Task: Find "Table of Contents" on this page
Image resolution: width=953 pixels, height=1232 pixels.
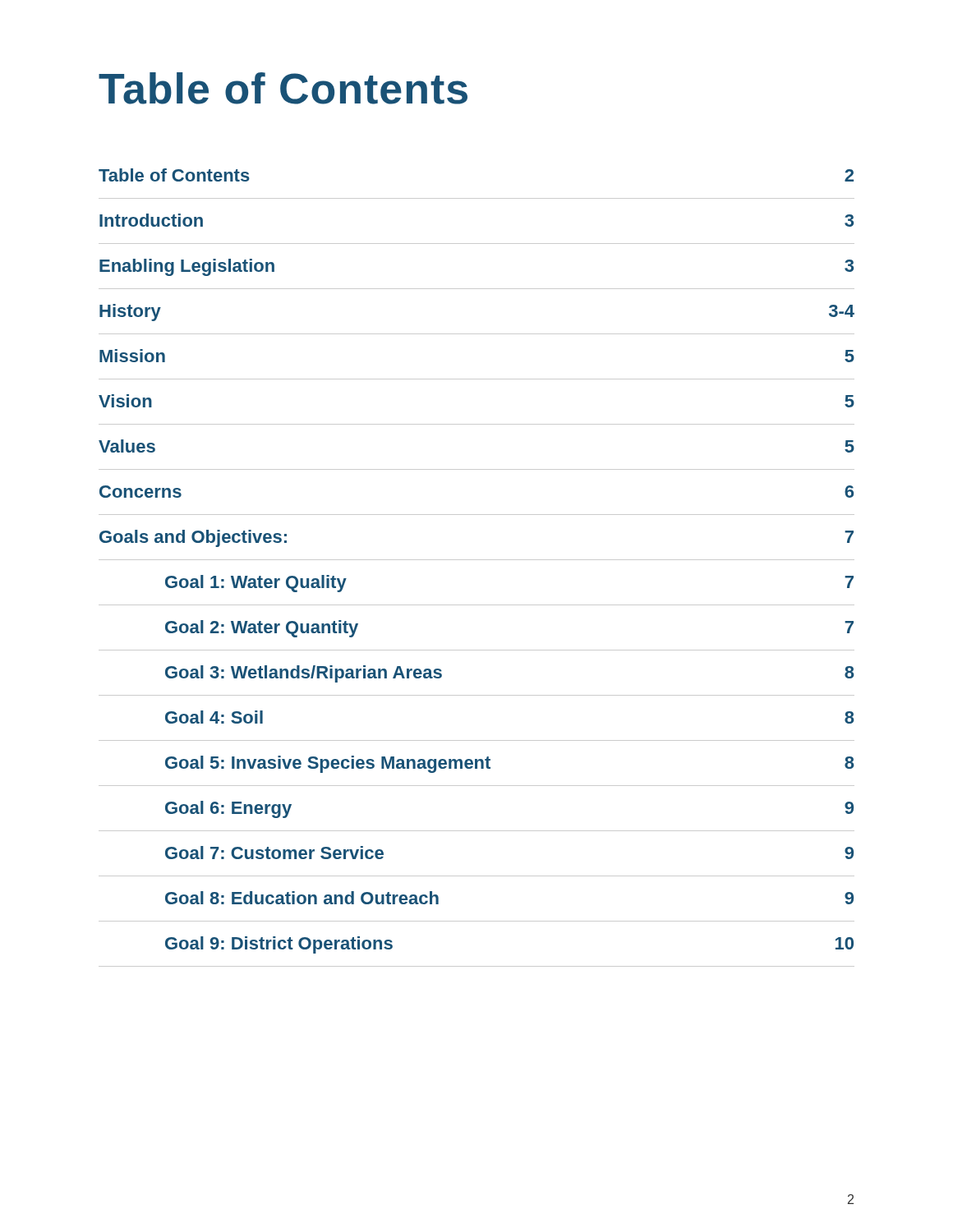Action: pyautogui.click(x=476, y=89)
